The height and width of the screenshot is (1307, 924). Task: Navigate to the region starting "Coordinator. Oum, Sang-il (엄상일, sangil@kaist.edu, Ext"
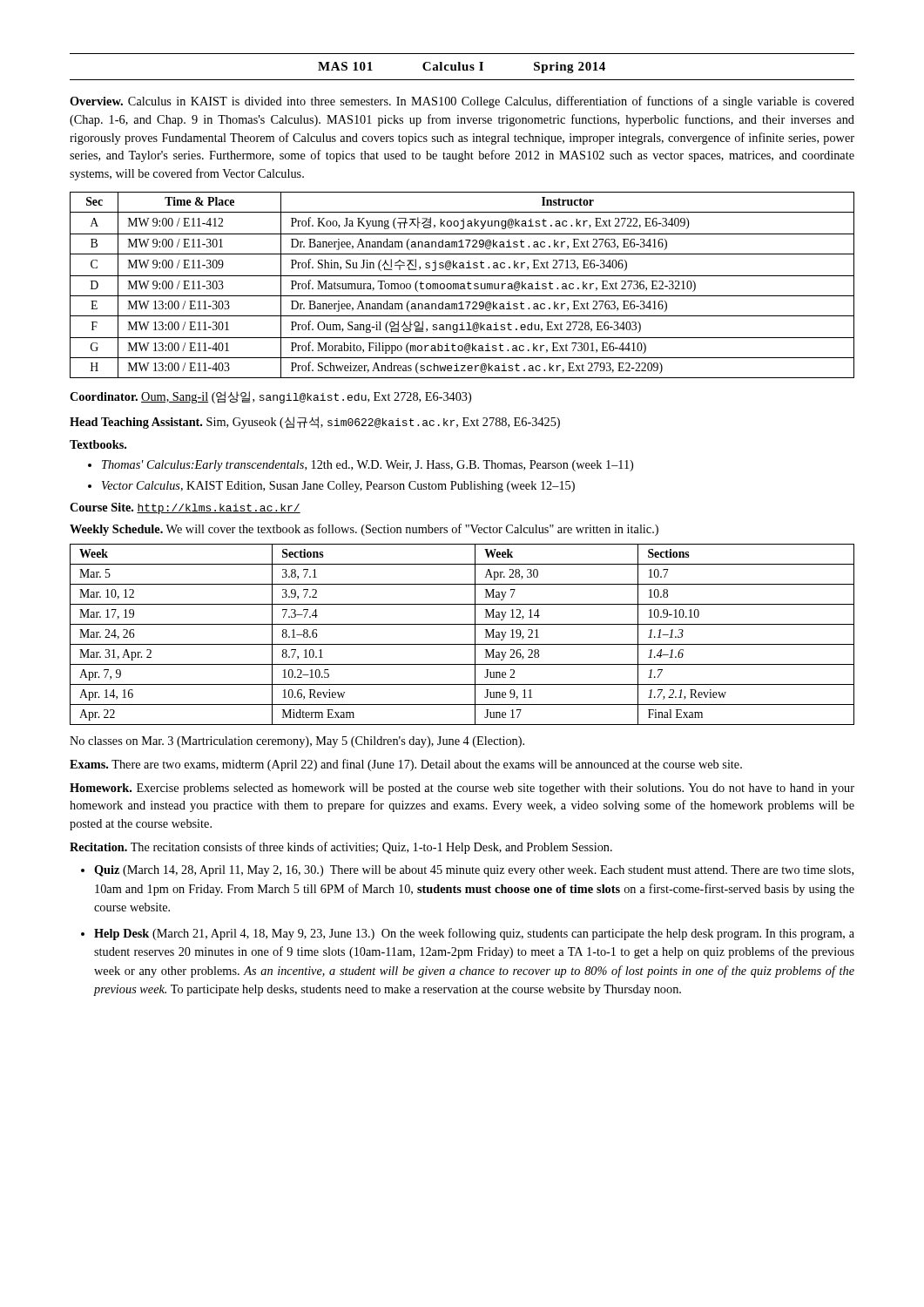[x=271, y=397]
